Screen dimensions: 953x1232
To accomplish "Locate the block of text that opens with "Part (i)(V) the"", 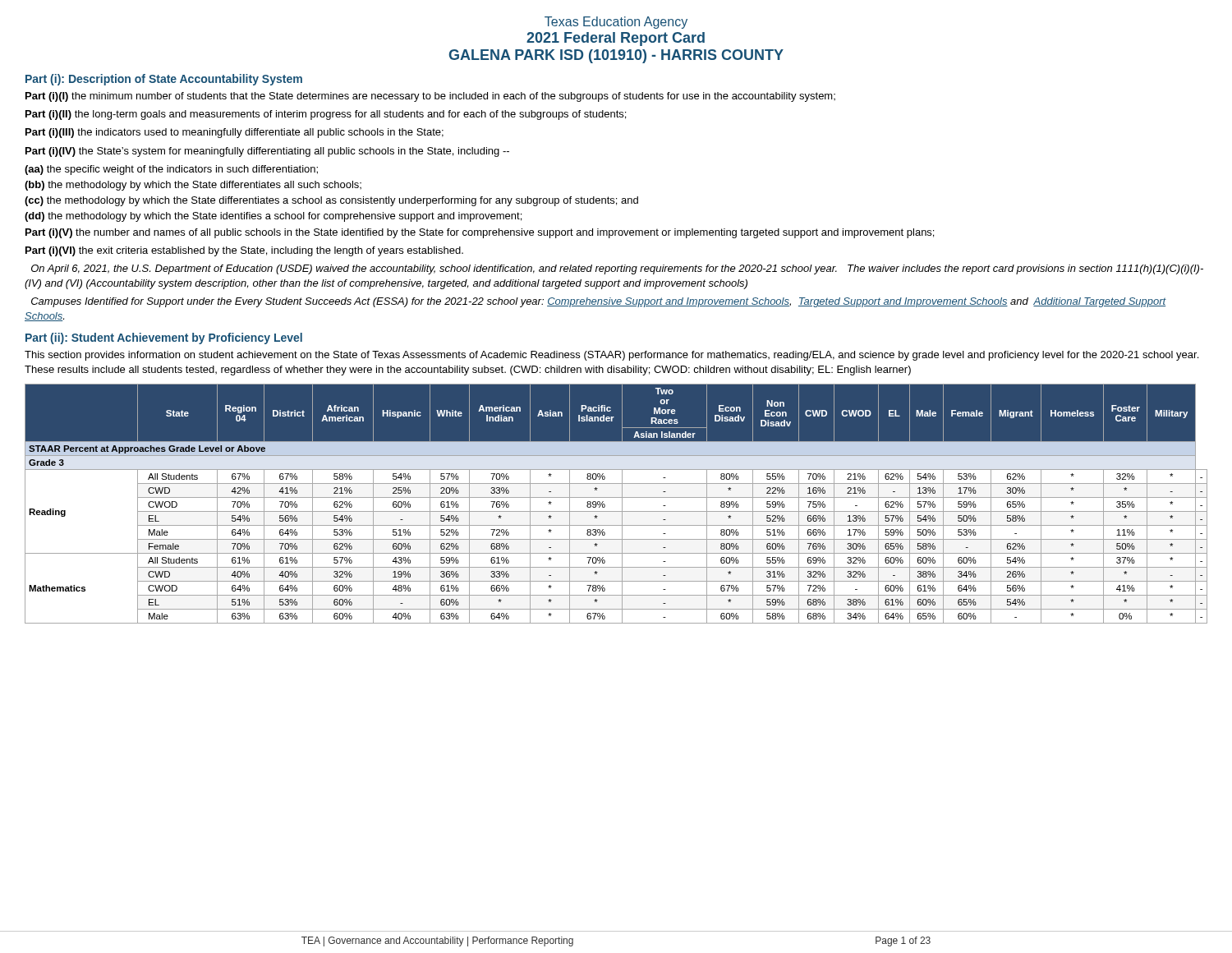I will click(x=480, y=232).
